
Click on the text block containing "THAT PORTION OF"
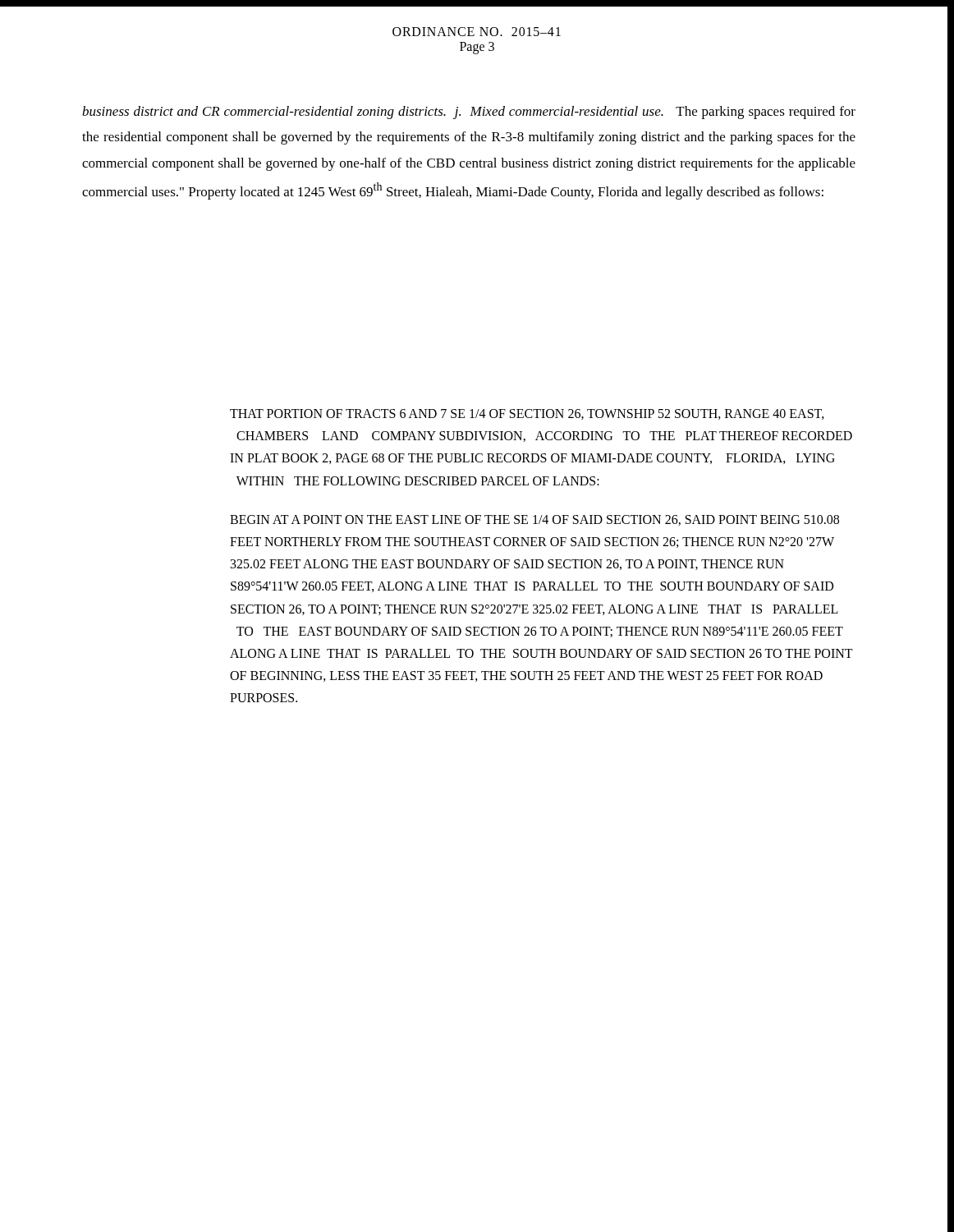click(543, 556)
